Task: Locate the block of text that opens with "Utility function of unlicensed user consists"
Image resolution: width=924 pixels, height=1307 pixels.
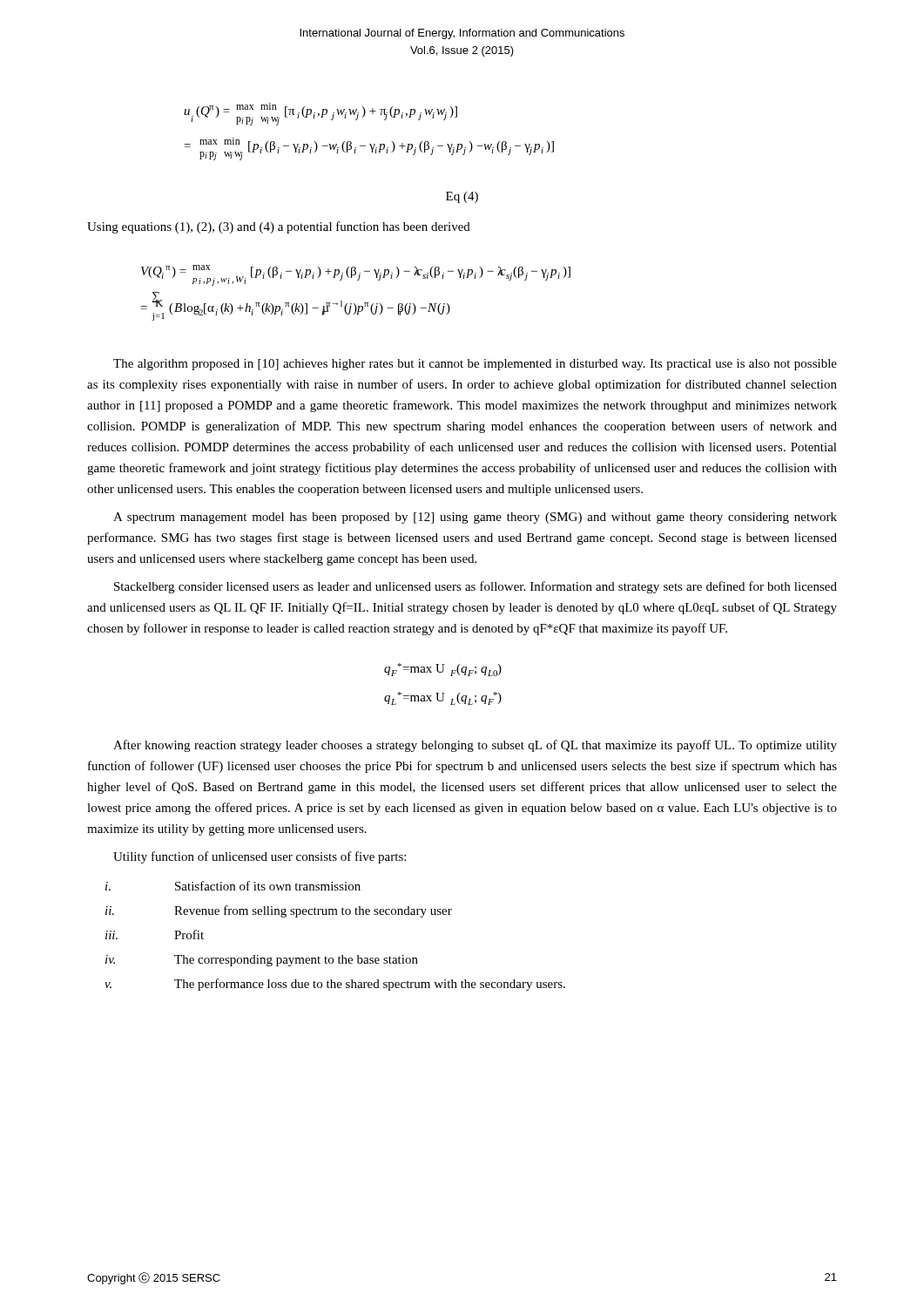Action: click(x=260, y=857)
